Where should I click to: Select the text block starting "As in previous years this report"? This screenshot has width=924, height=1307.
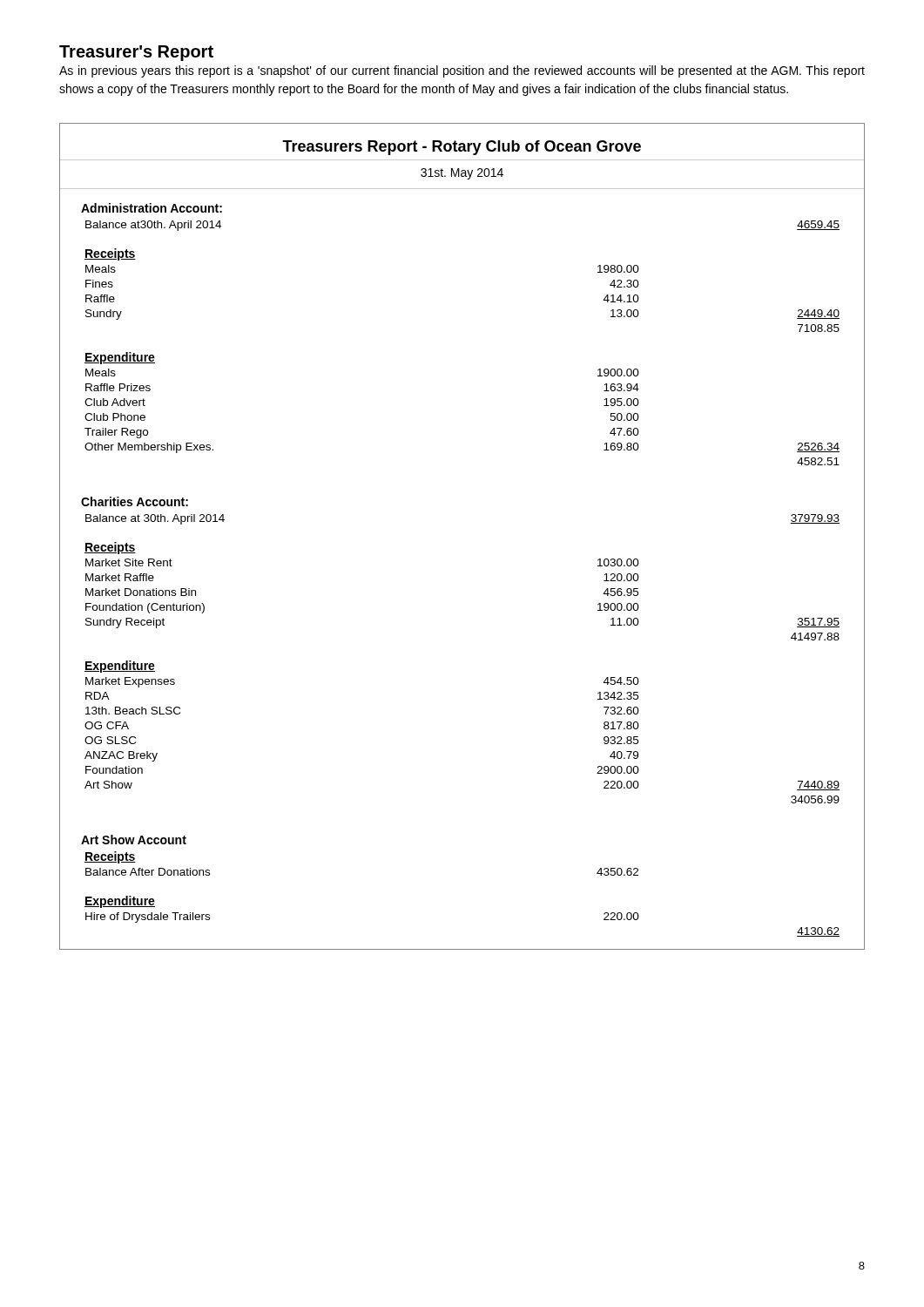click(x=462, y=80)
